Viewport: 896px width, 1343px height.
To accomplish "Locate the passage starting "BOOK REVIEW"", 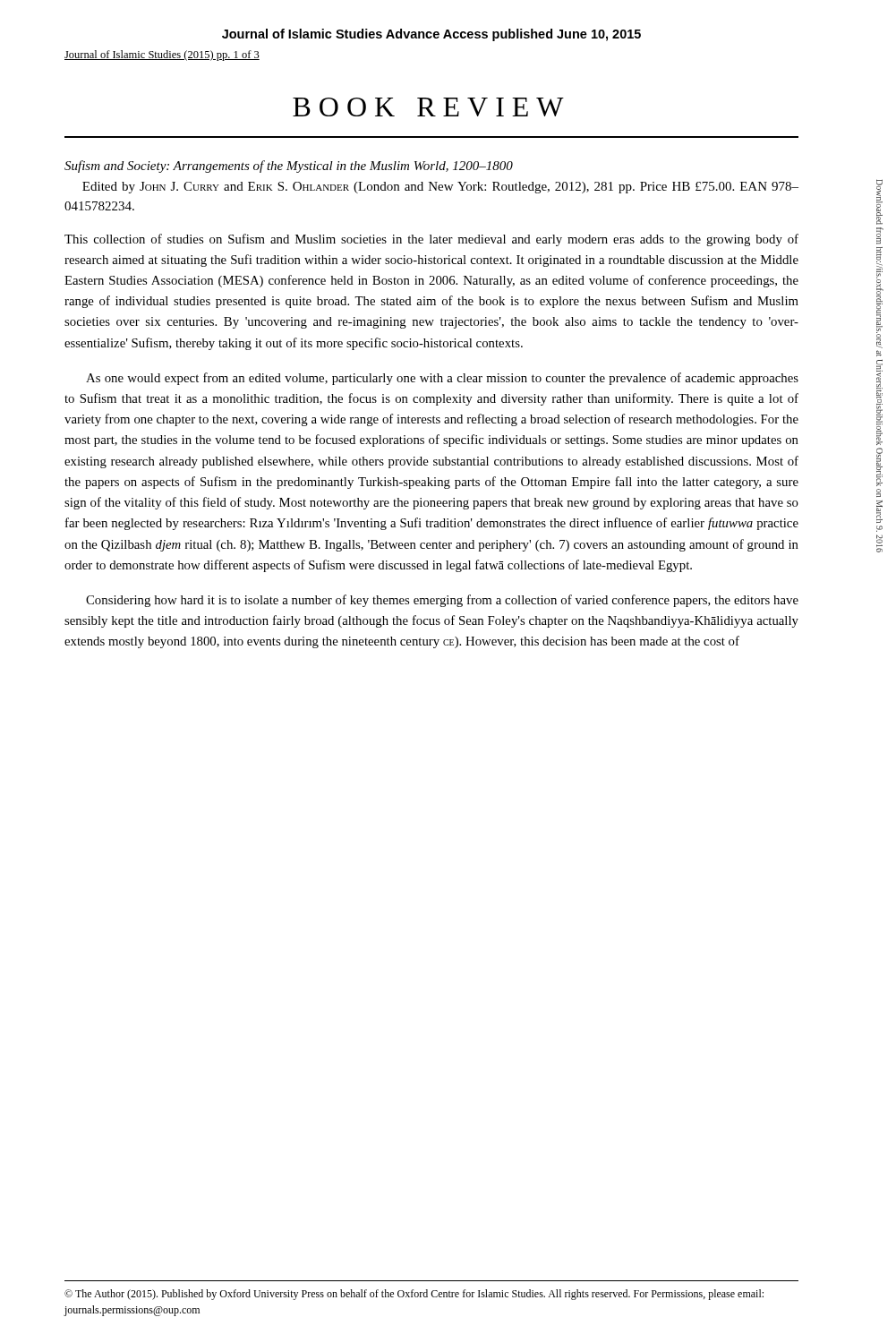I will click(x=431, y=106).
